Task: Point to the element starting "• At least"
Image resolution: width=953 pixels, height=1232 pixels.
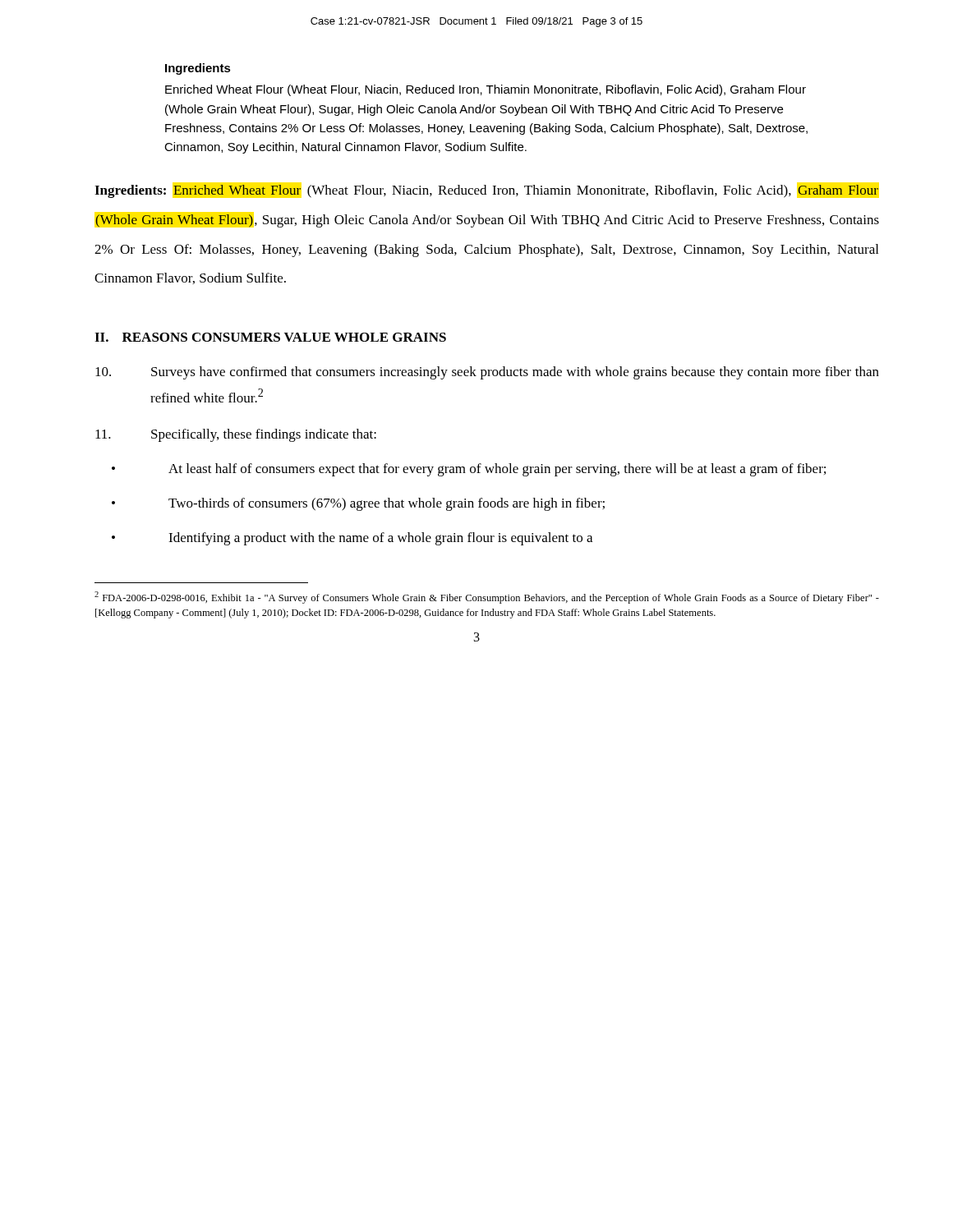Action: point(461,469)
